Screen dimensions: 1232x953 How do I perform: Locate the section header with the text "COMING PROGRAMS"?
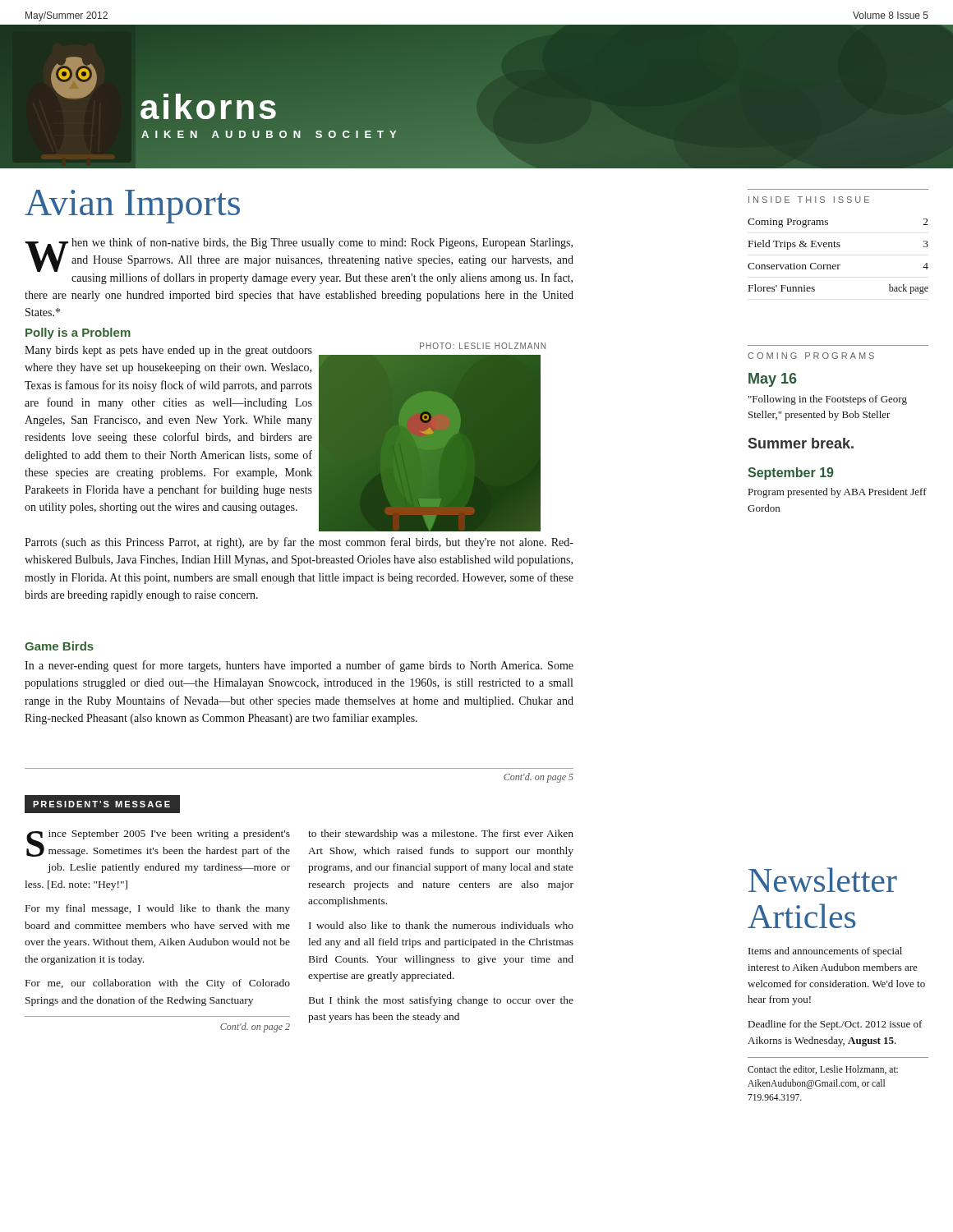tap(812, 356)
